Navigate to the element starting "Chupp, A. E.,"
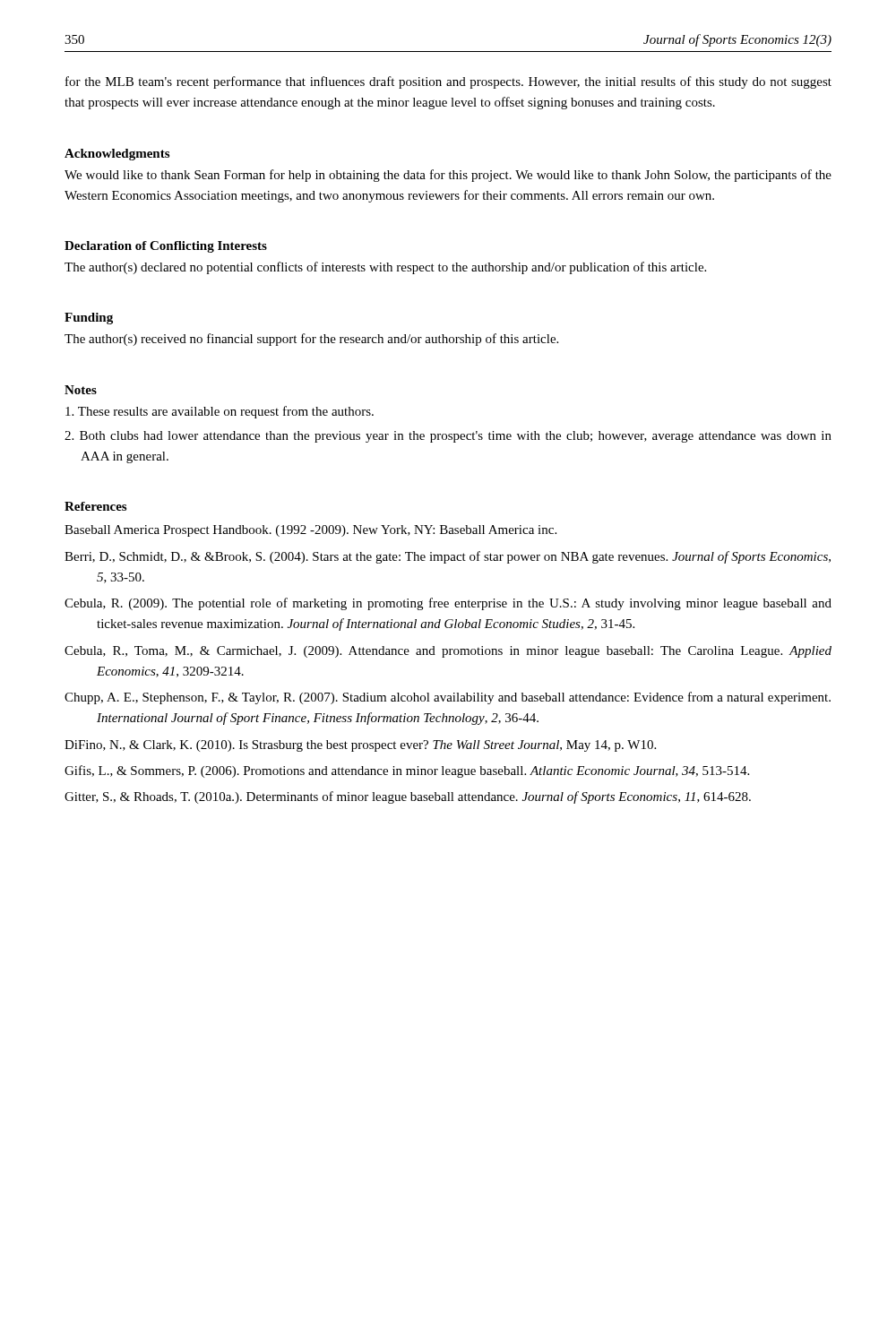 point(448,708)
